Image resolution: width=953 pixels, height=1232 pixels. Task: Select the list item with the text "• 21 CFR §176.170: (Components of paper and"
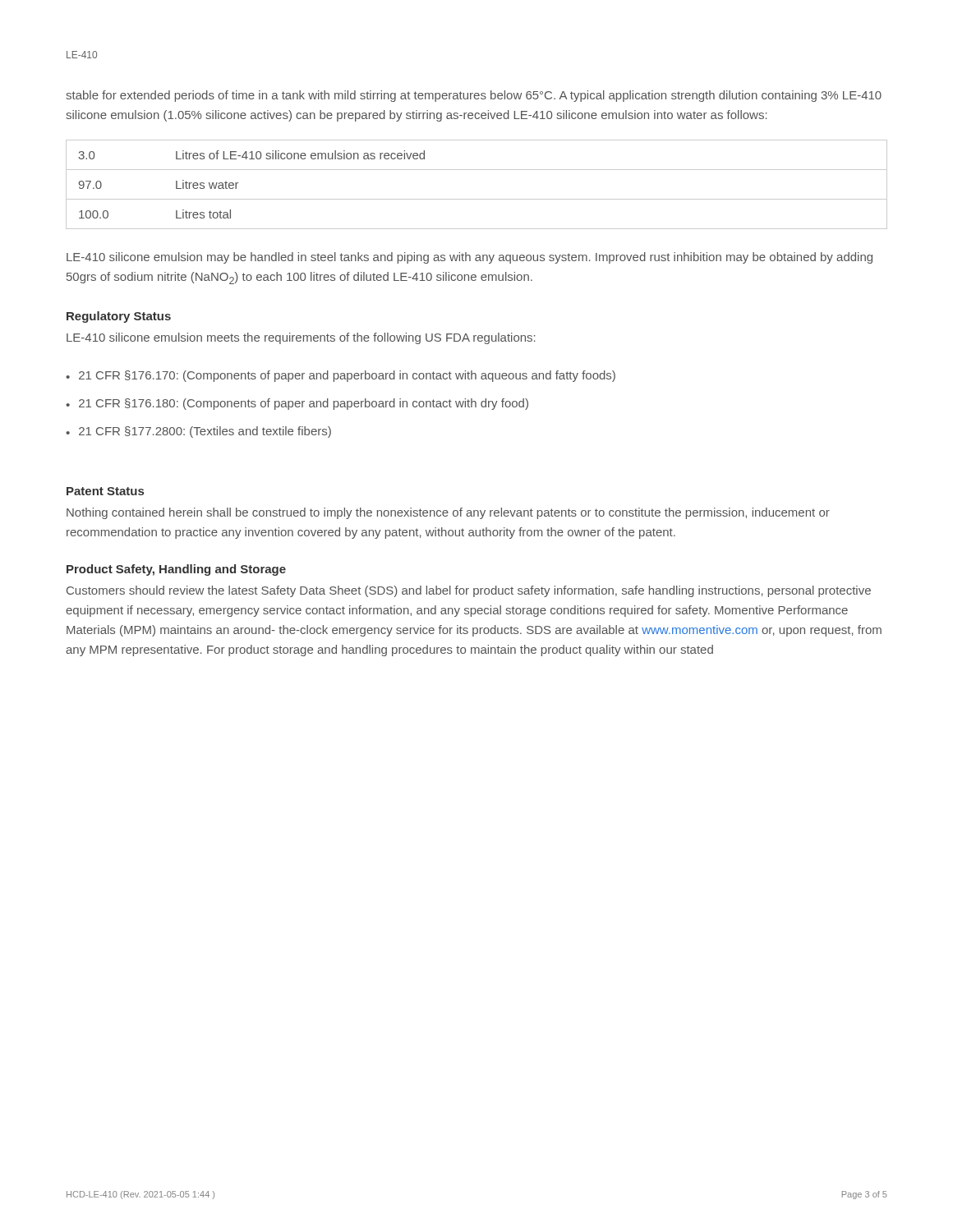pyautogui.click(x=341, y=376)
